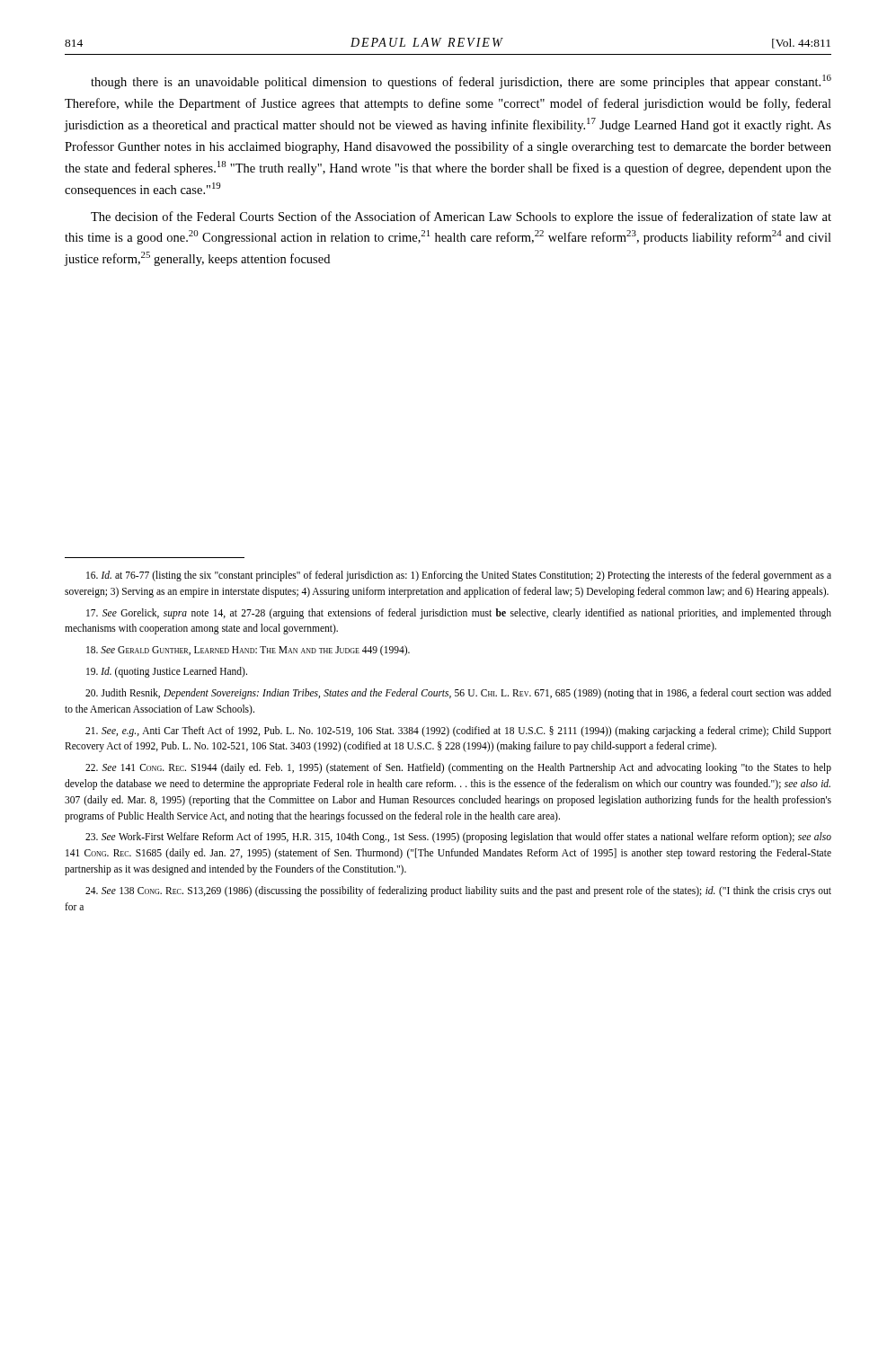Find the footnote that reads "Id. (quoting Justice Learned"
Image resolution: width=896 pixels, height=1348 pixels.
[167, 672]
